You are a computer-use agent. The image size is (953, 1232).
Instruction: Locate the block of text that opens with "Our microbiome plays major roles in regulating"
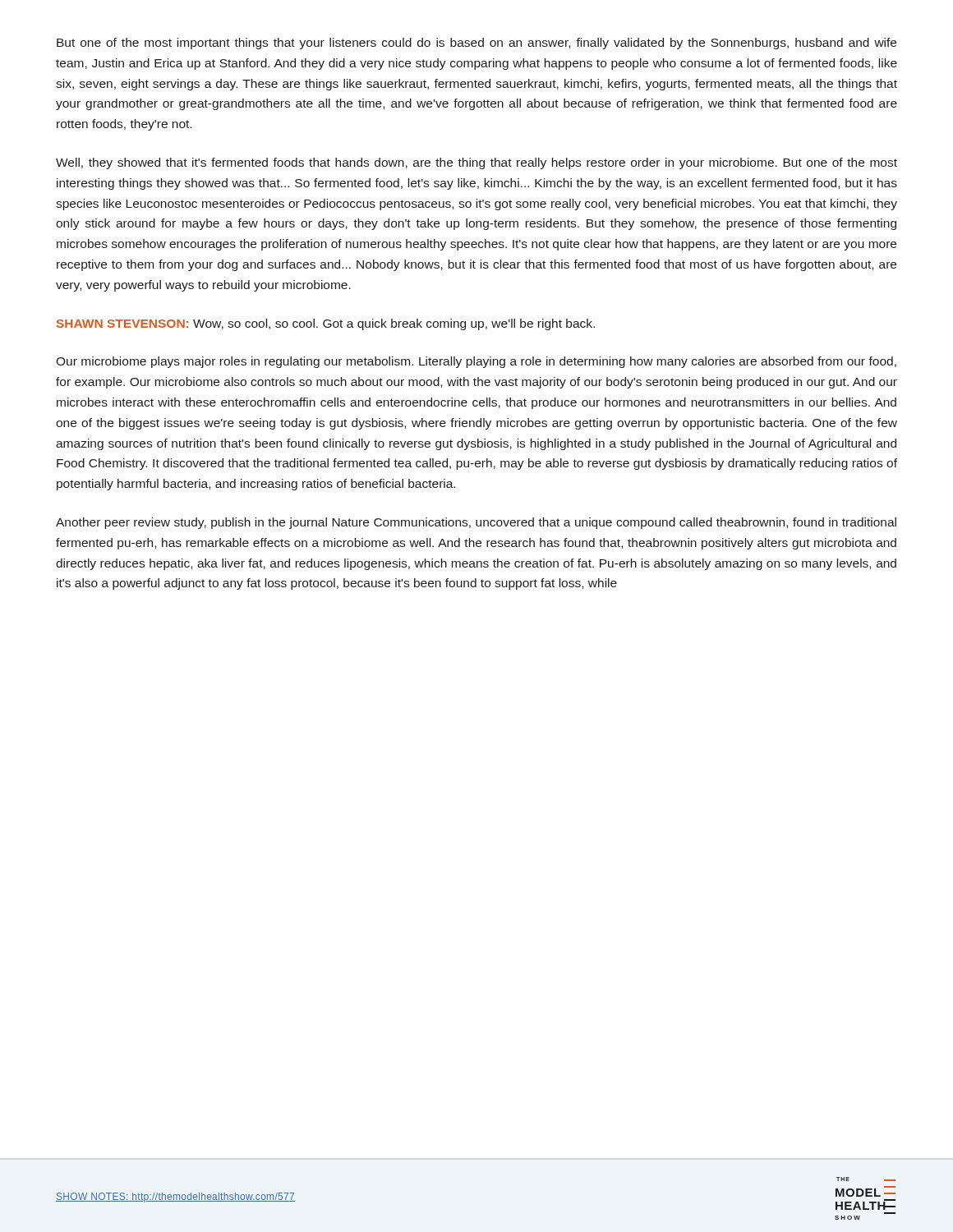pos(476,422)
